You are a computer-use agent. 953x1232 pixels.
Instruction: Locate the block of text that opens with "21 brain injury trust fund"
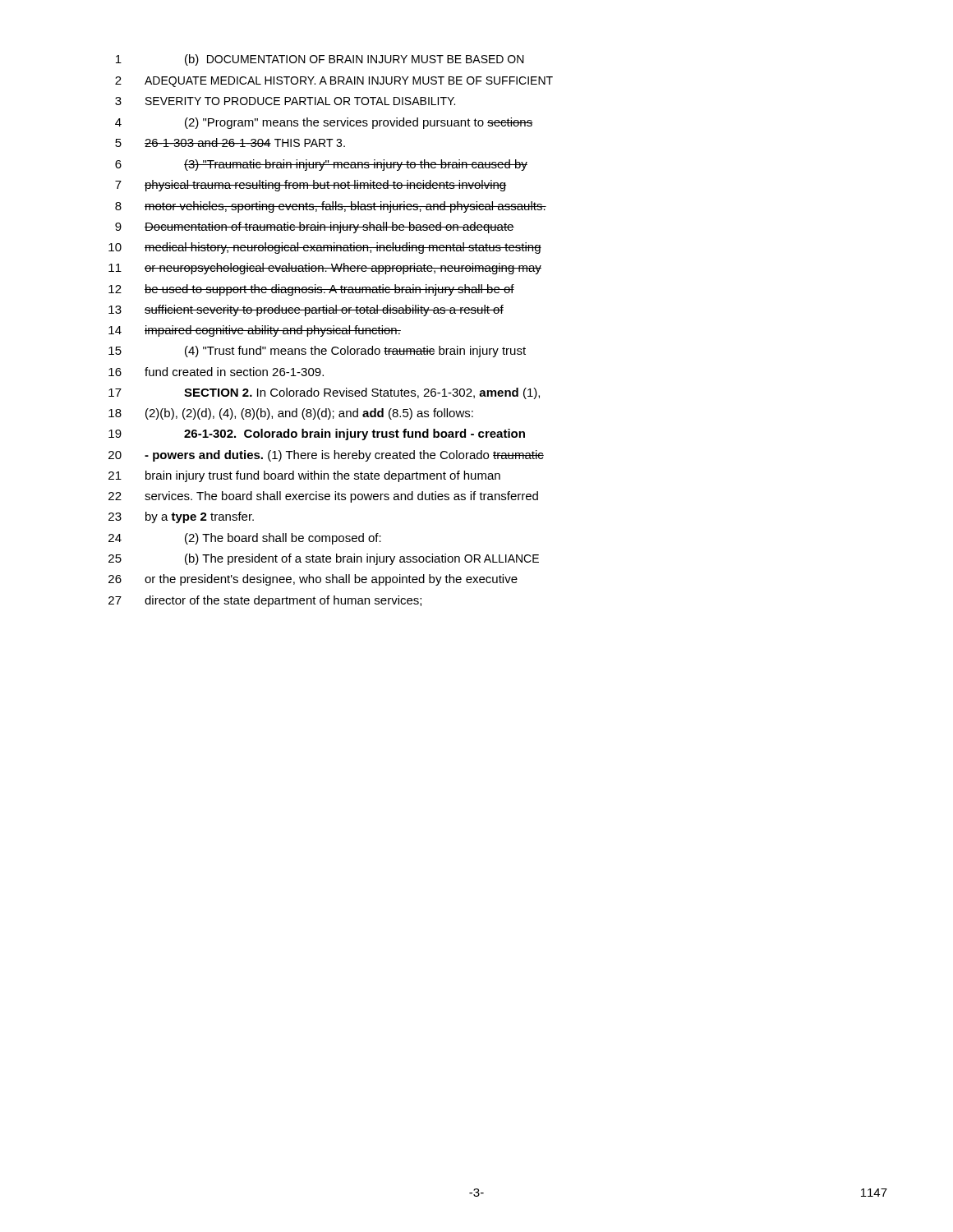tap(489, 475)
